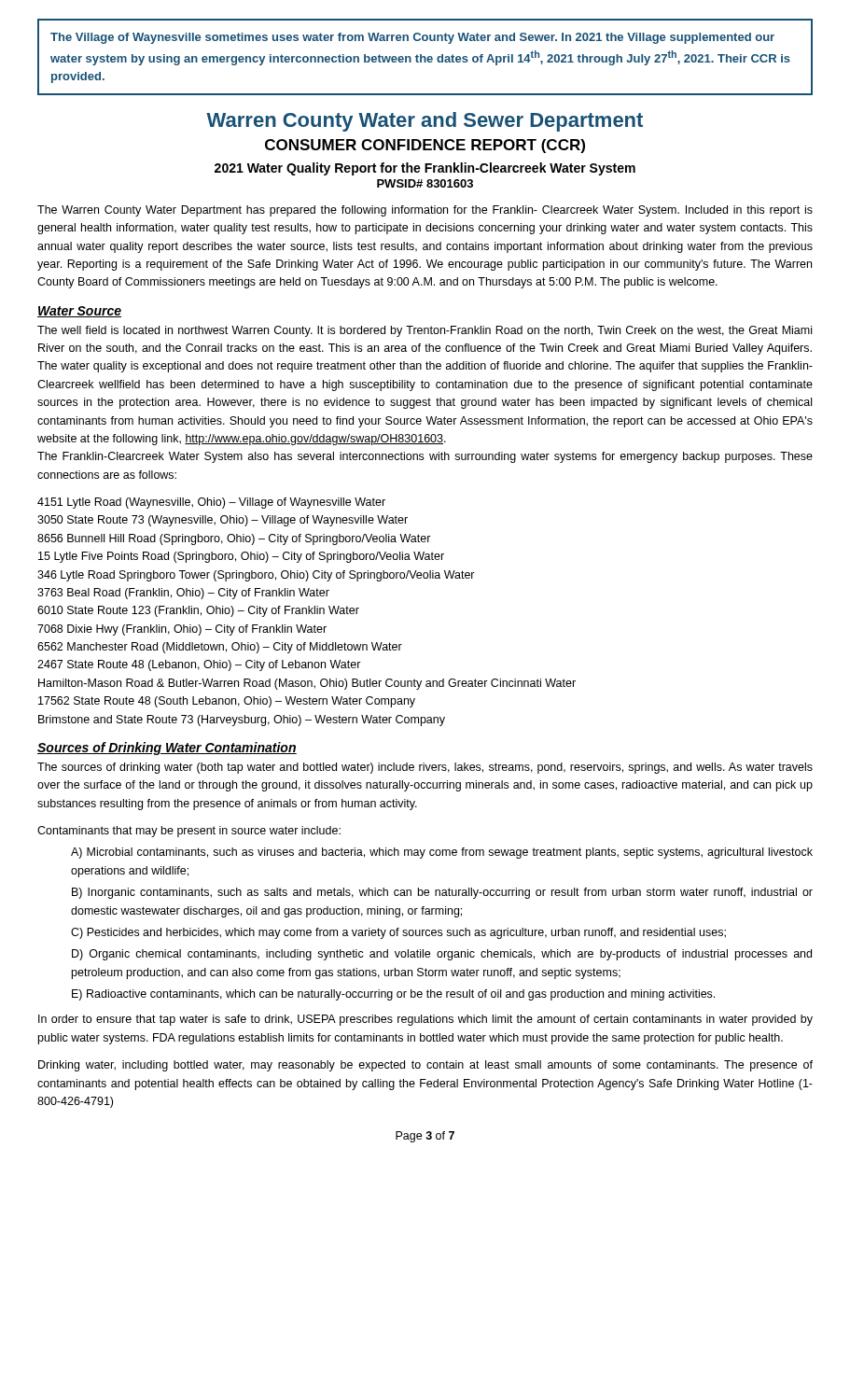The height and width of the screenshot is (1400, 850).
Task: Click the passage that begins "4151 Lytle Road (Waynesville, Ohio) –"
Action: click(x=211, y=502)
